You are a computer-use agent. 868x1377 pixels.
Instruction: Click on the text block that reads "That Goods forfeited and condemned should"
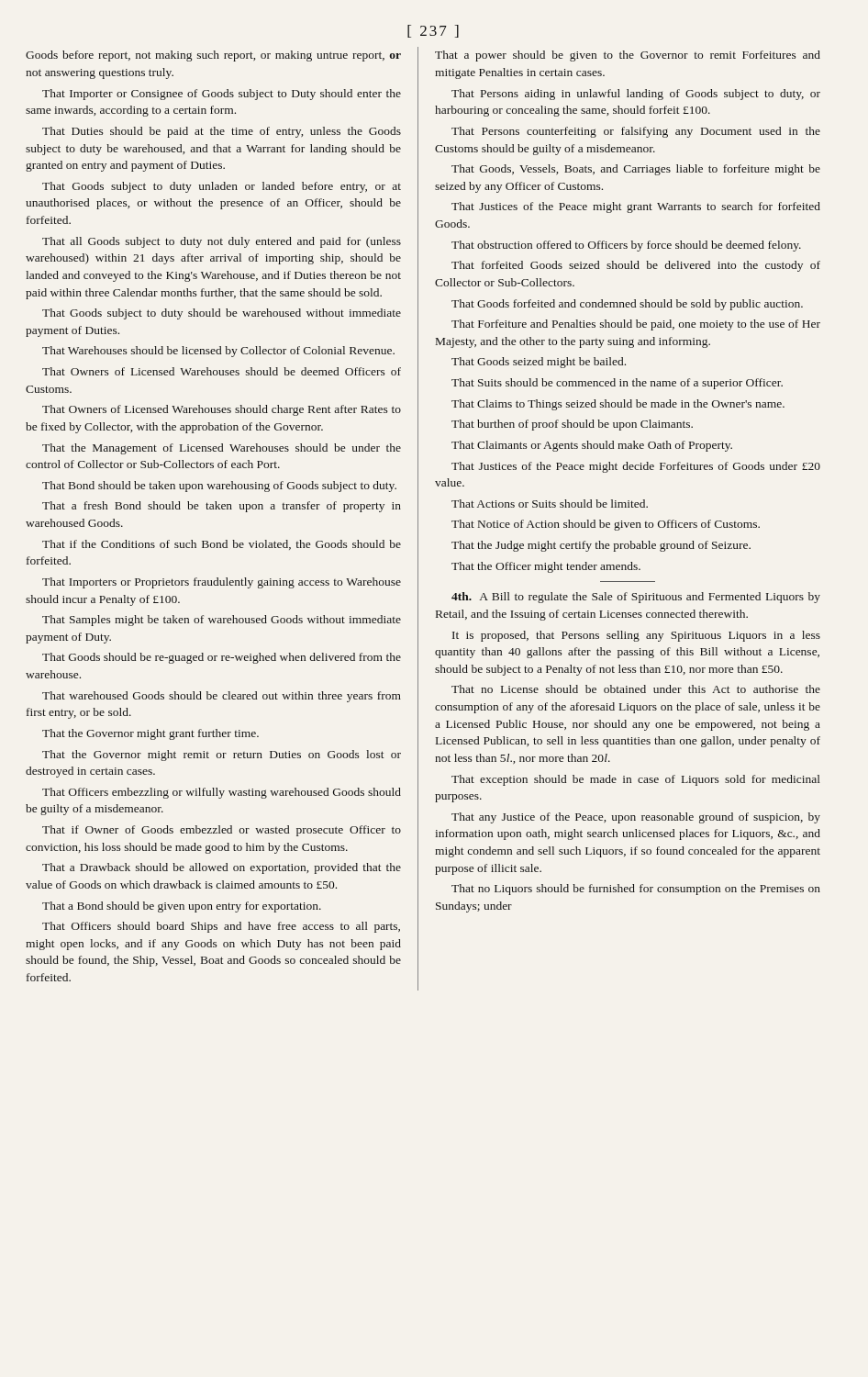click(x=627, y=303)
